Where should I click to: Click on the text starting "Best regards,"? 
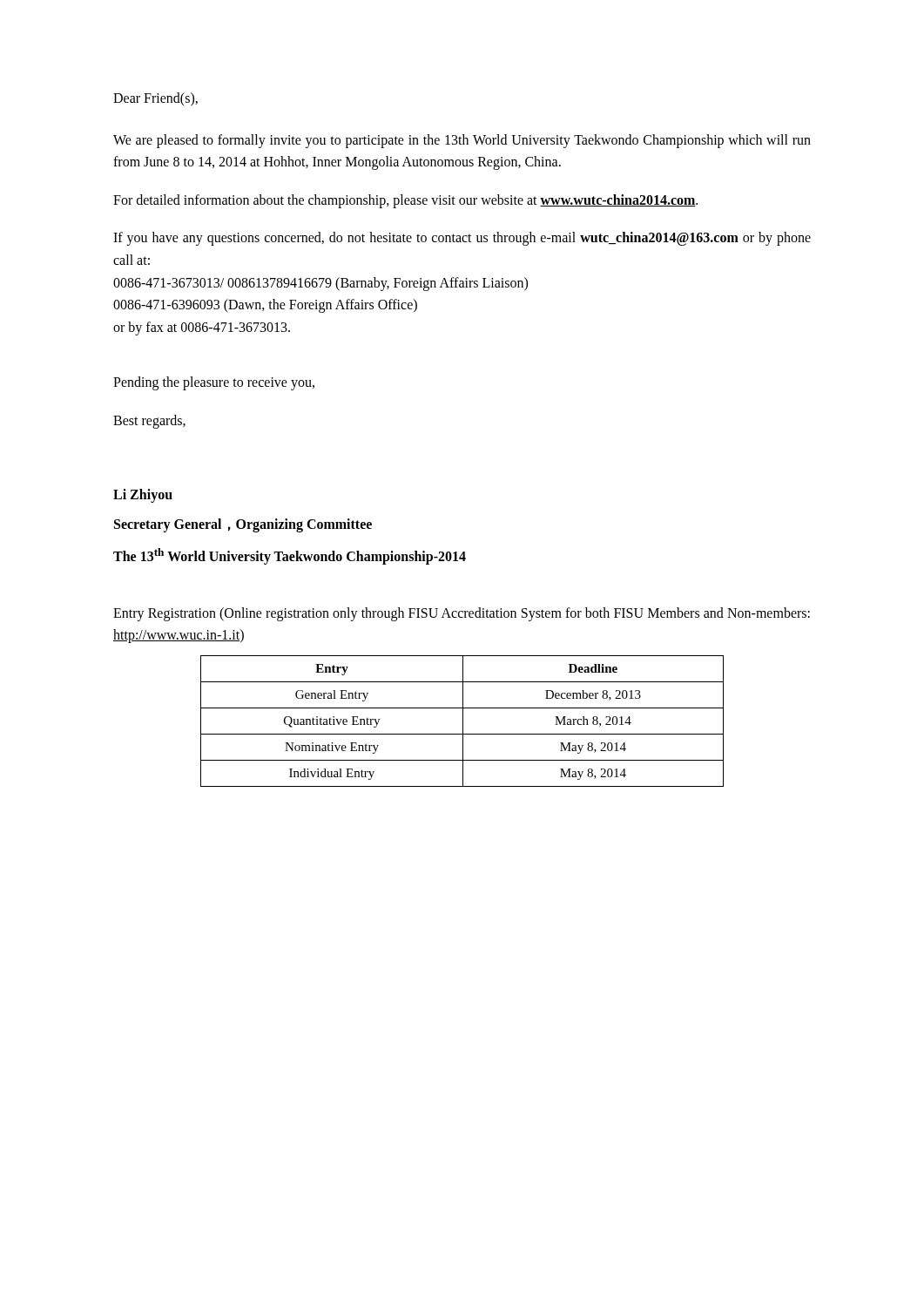pyautogui.click(x=150, y=420)
